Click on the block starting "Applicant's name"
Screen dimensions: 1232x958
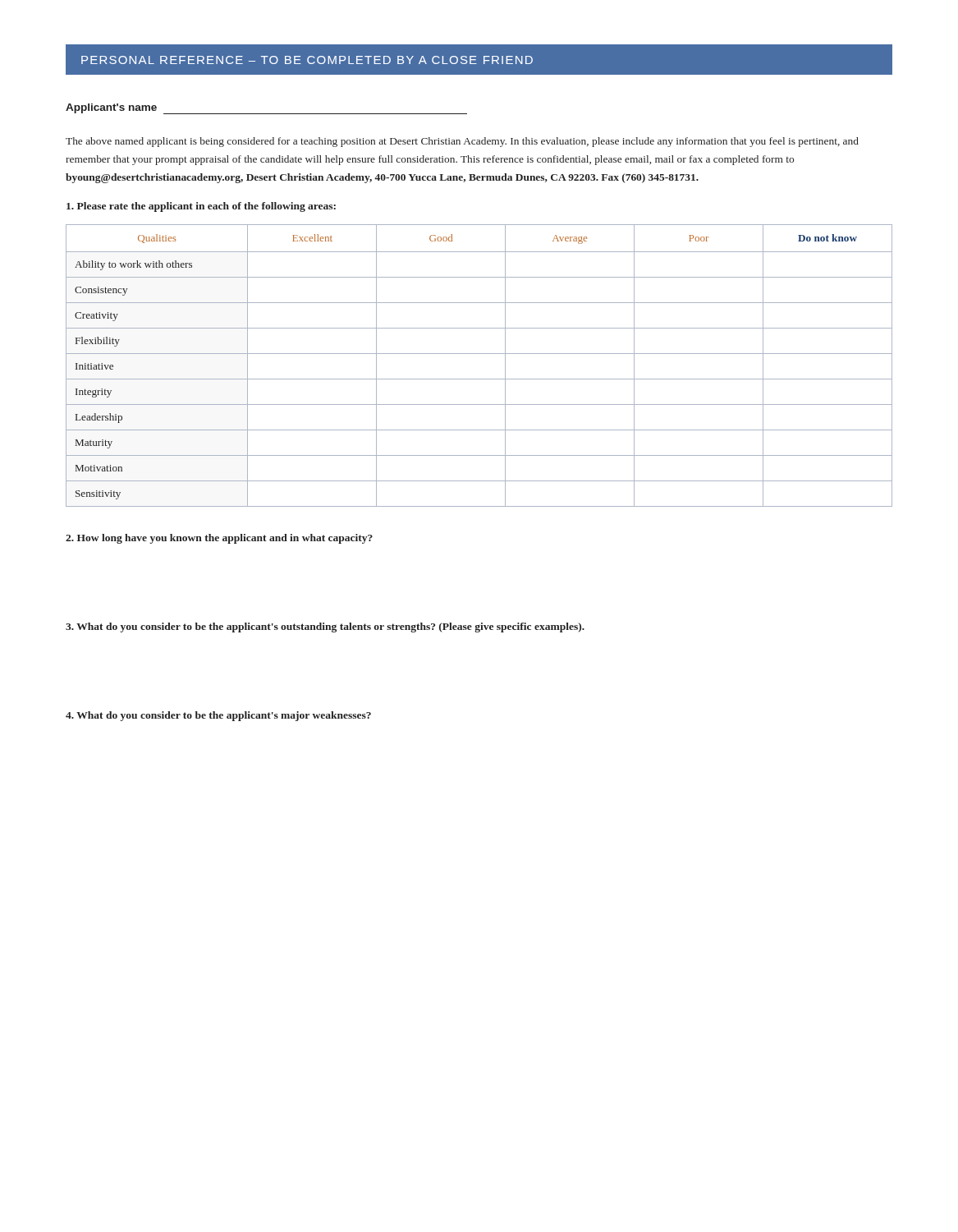coord(266,107)
